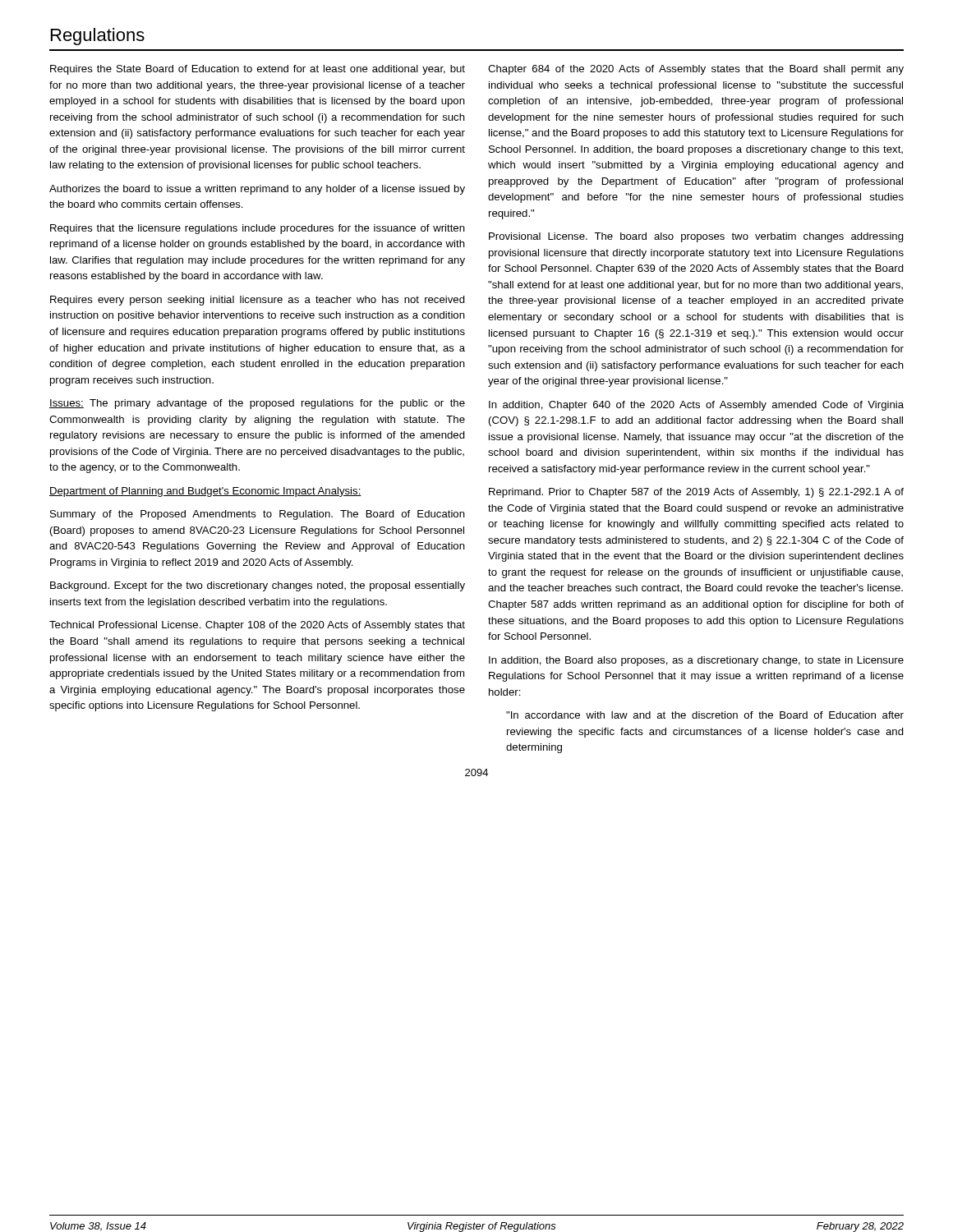
Task: Locate the region starting "Provisional License. The board"
Action: point(696,309)
